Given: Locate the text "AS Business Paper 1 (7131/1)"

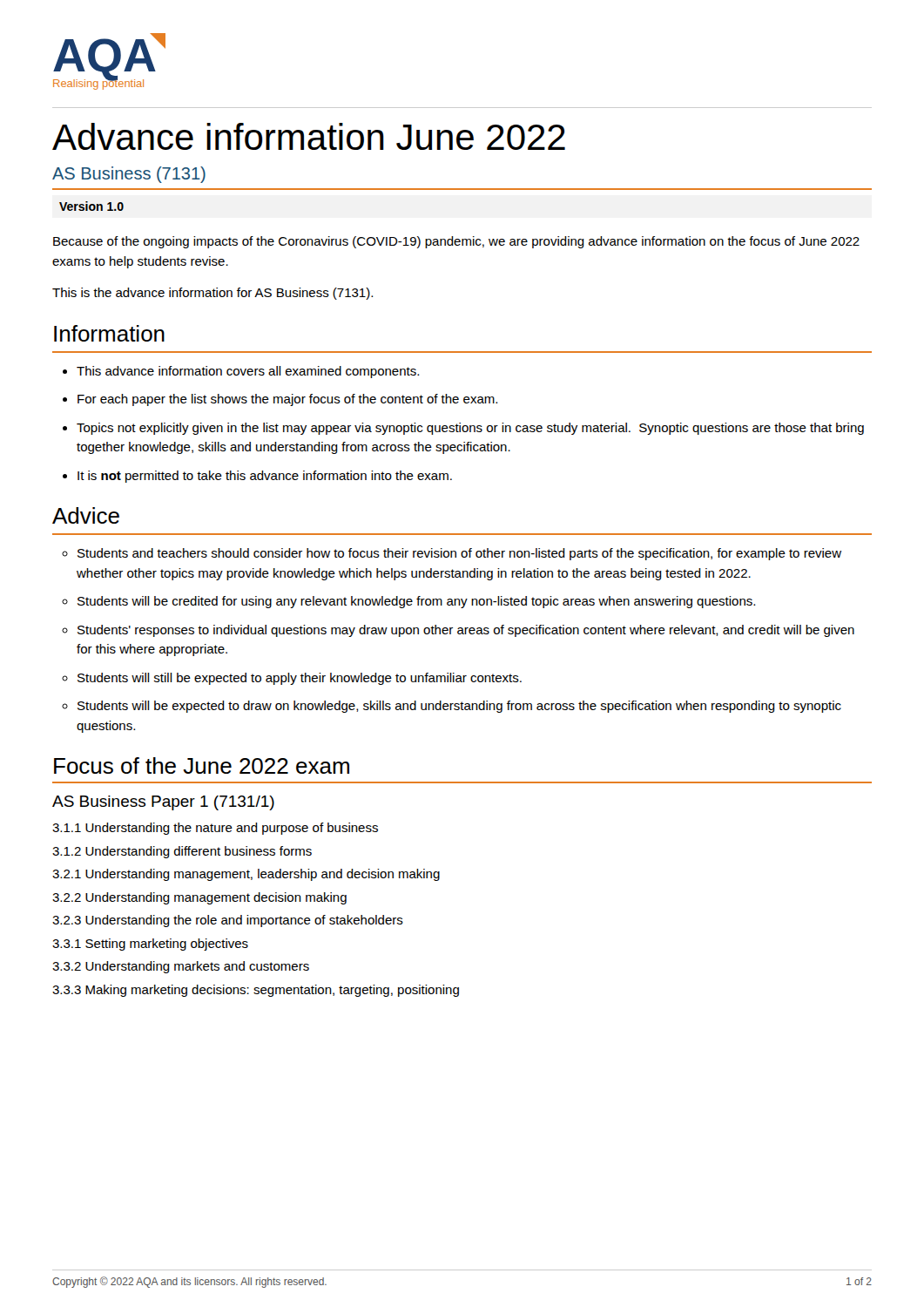Looking at the screenshot, I should pos(164,801).
